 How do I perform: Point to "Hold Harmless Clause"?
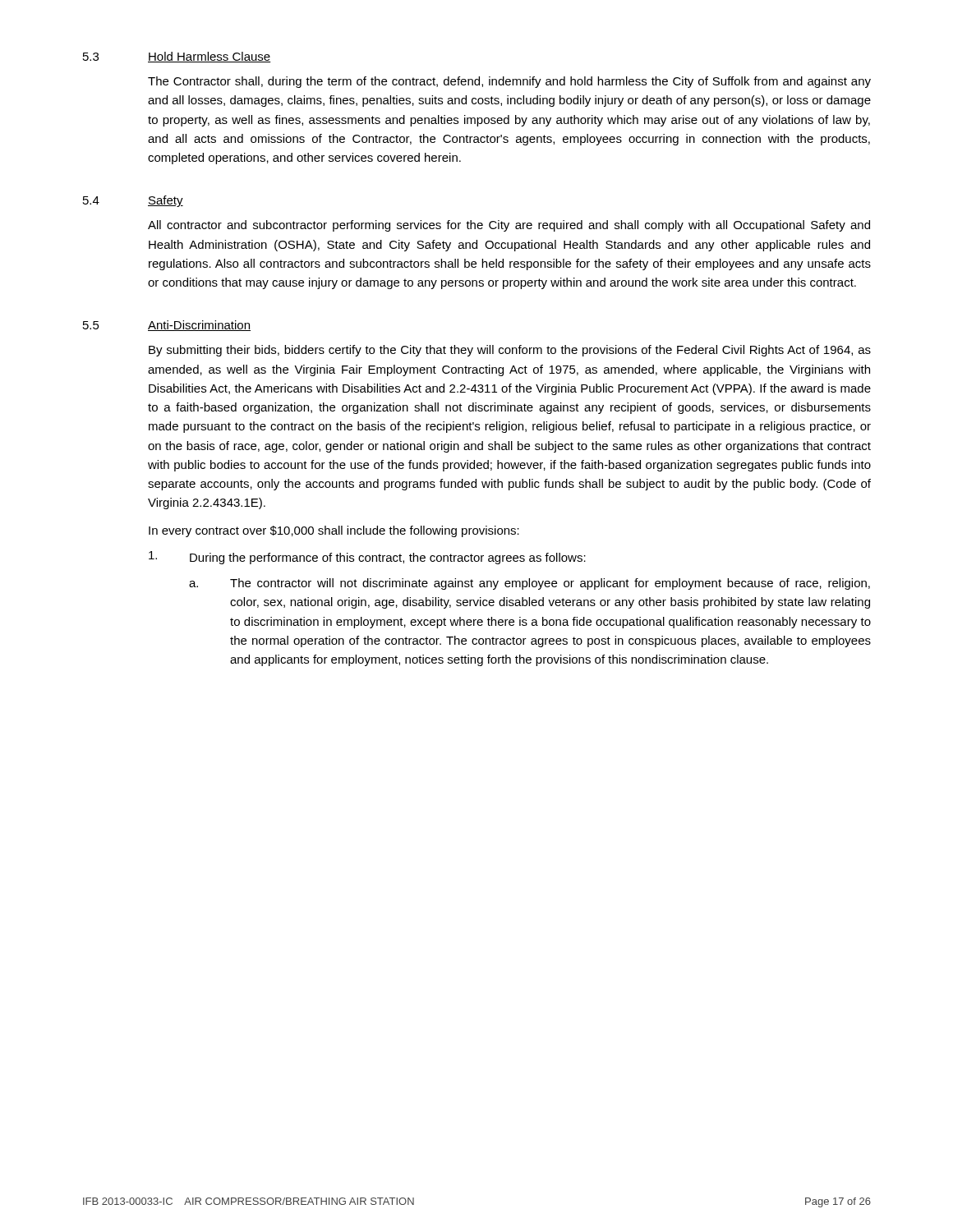pos(209,56)
